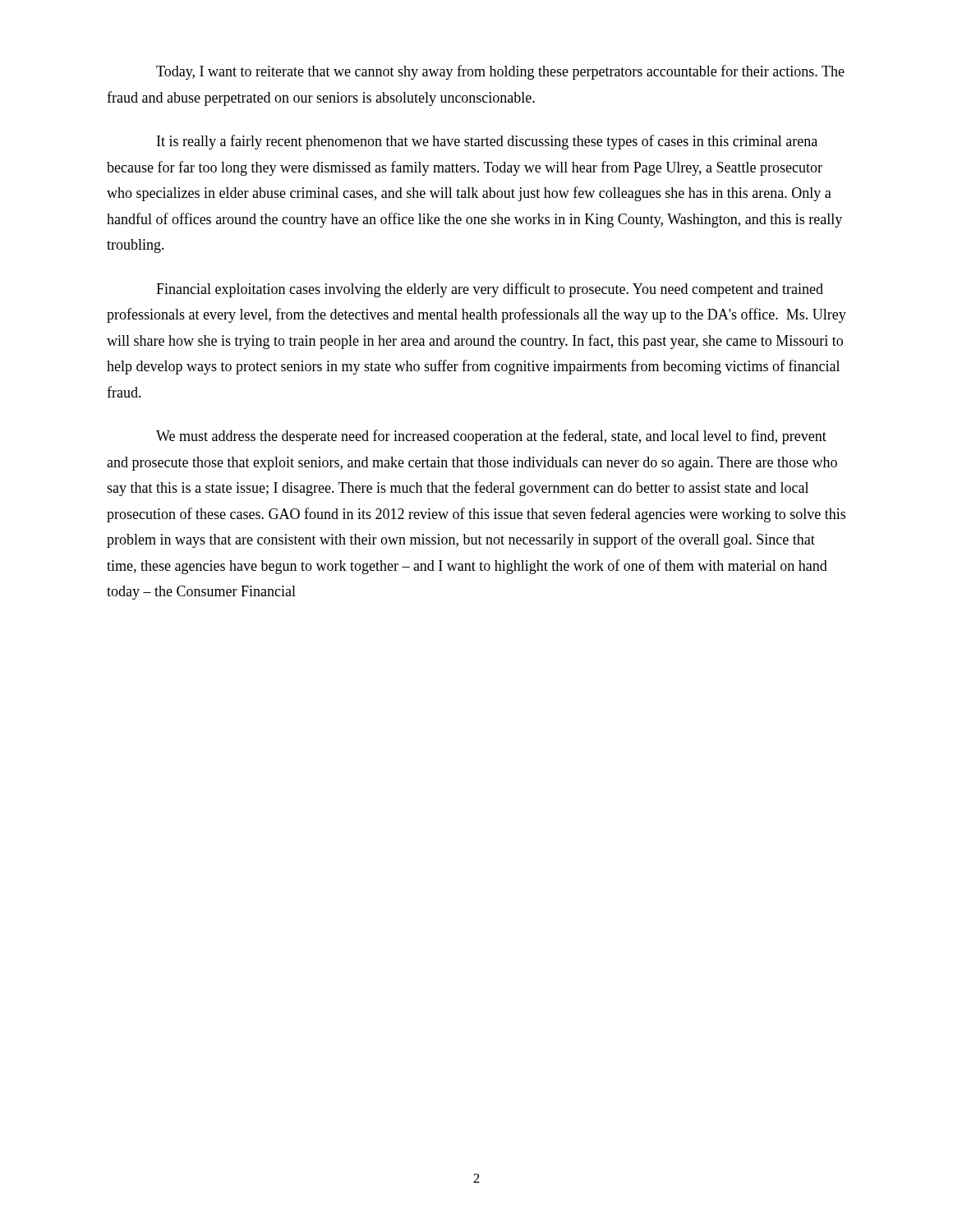The height and width of the screenshot is (1232, 953).
Task: Point to the text block starting "It is really"
Action: point(476,194)
